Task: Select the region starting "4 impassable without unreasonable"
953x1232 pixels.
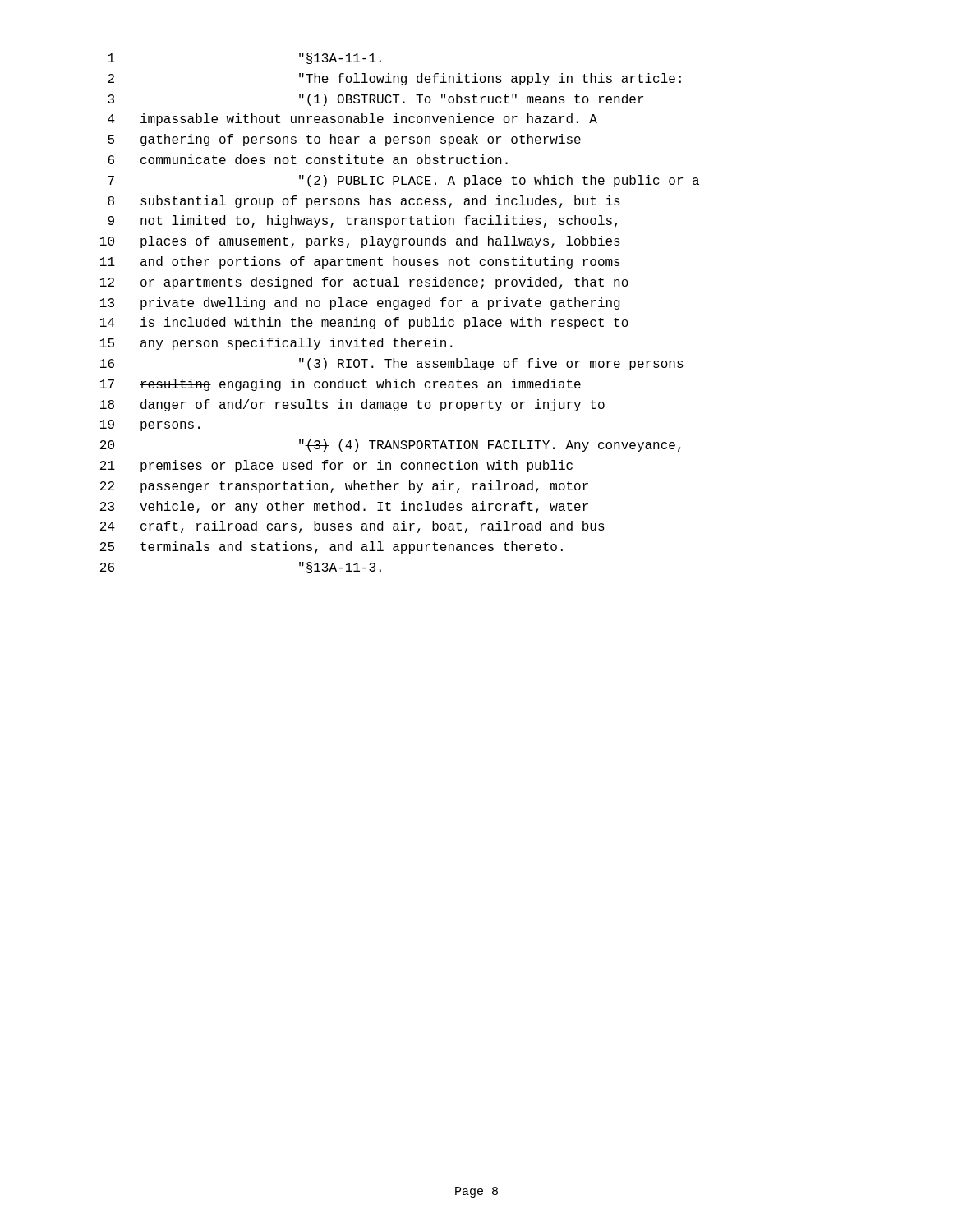Action: tap(476, 121)
